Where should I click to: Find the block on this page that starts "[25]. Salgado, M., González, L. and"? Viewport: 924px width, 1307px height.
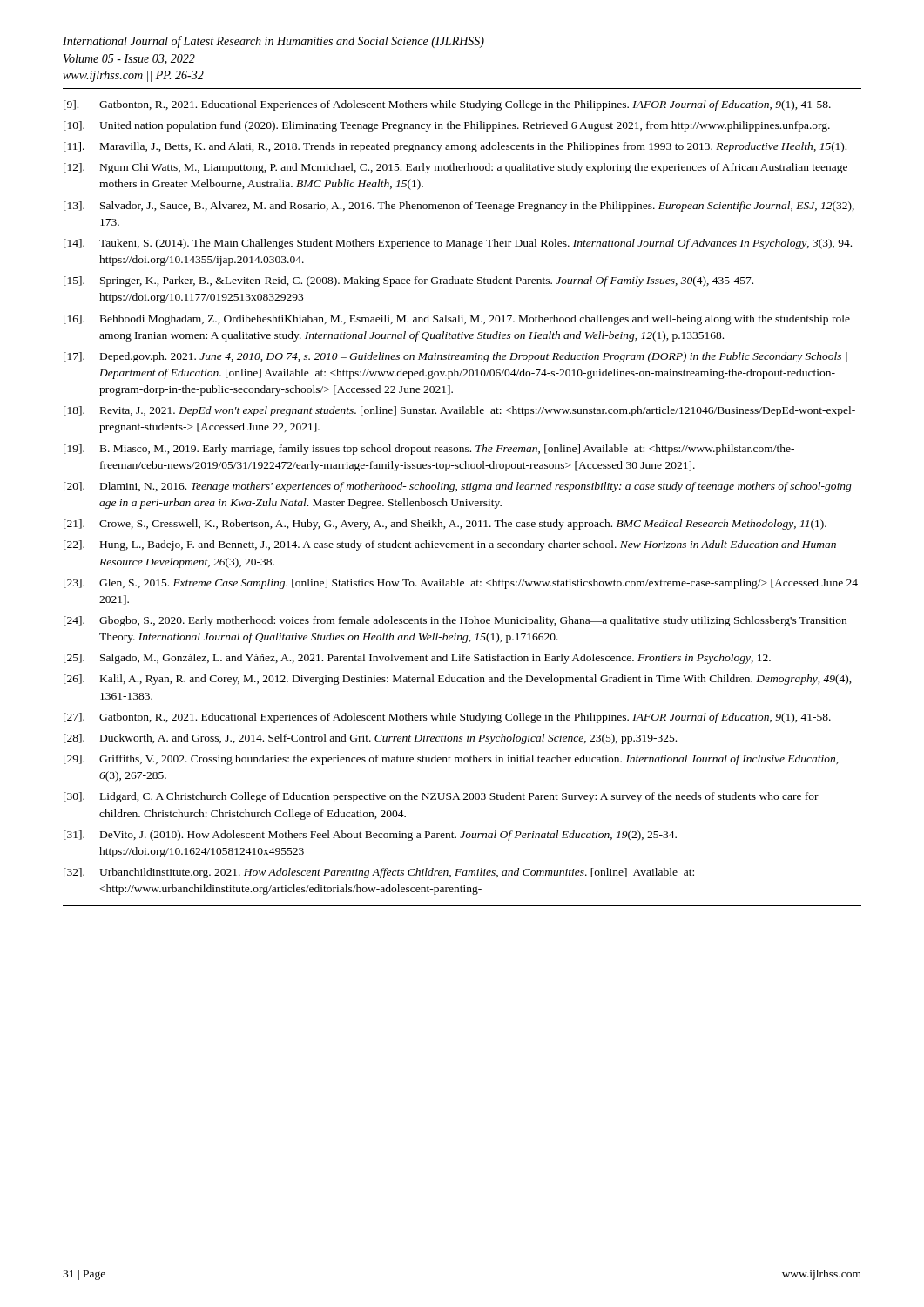(462, 658)
